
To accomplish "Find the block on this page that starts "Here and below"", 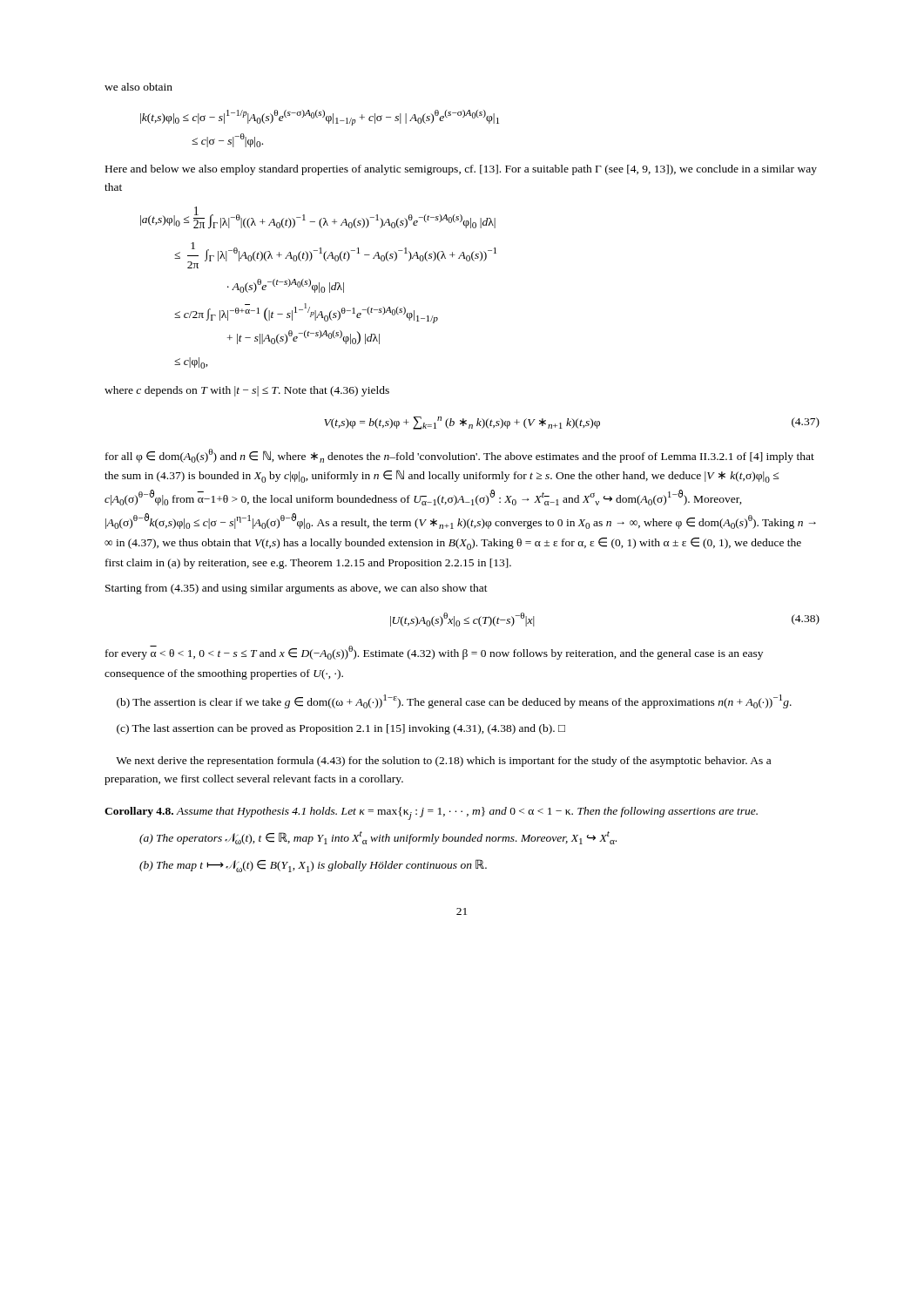I will tap(461, 178).
